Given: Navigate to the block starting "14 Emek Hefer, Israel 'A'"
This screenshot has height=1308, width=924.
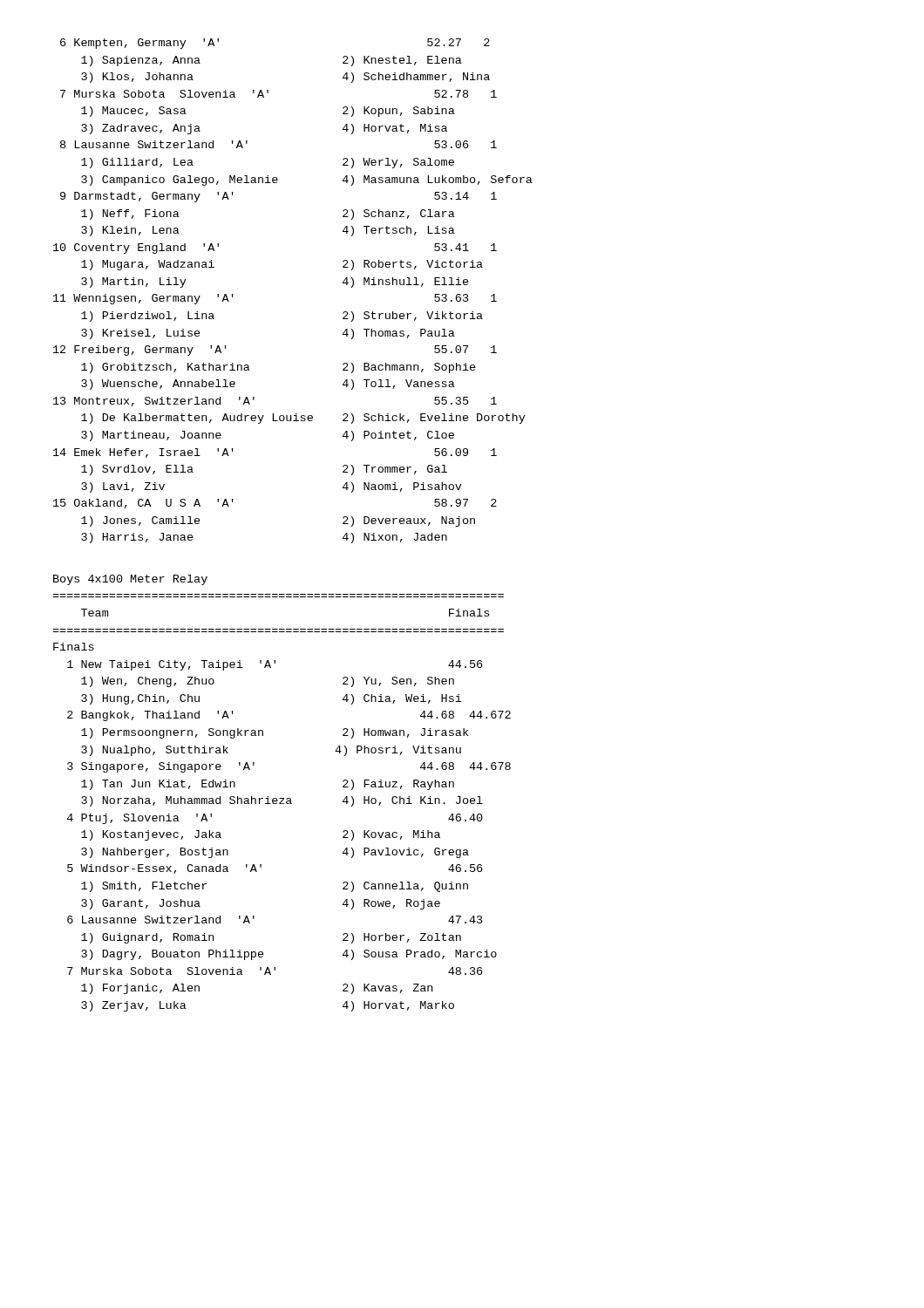Looking at the screenshot, I should pyautogui.click(x=98, y=453).
